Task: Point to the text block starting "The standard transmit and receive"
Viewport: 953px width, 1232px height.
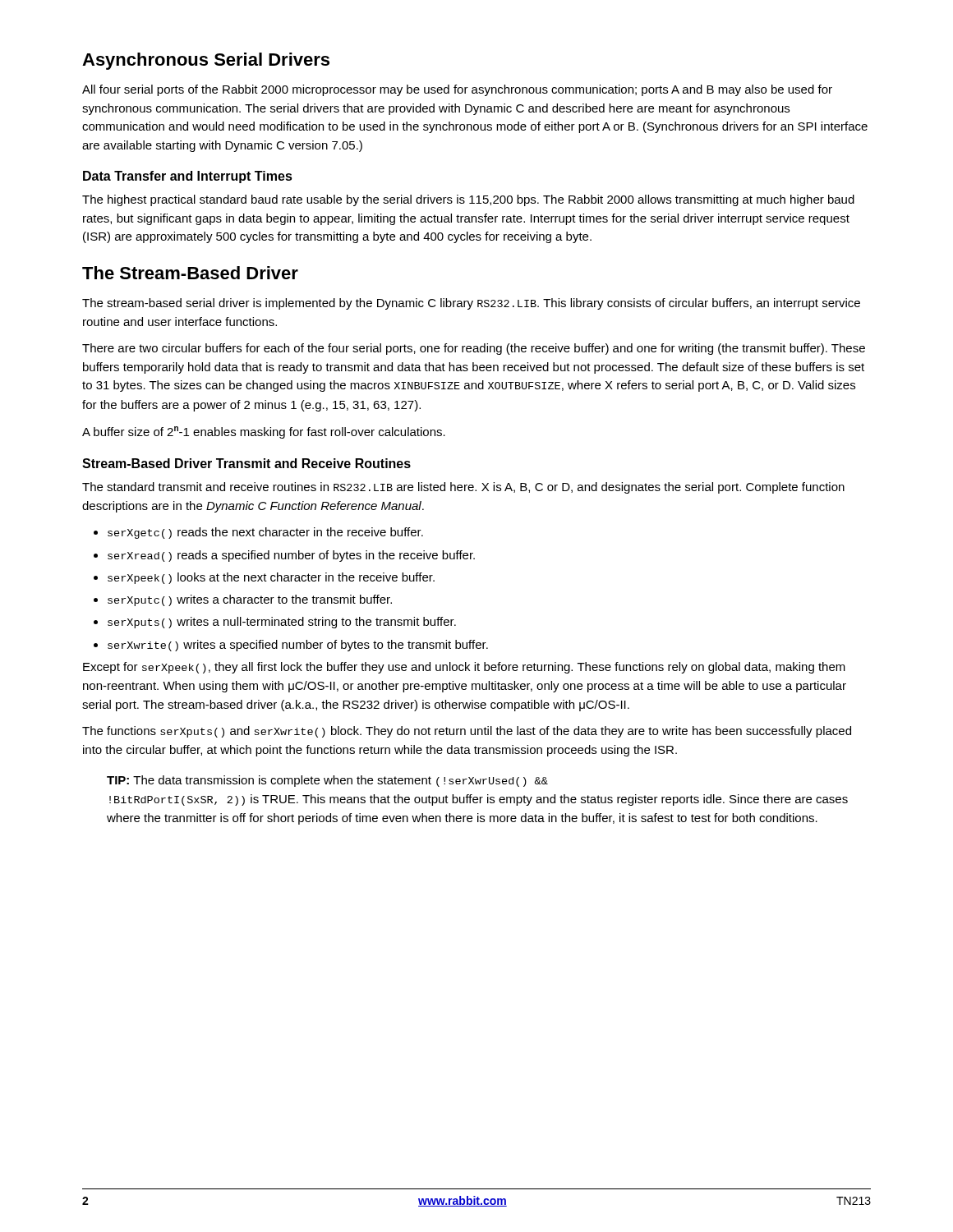Action: point(476,496)
